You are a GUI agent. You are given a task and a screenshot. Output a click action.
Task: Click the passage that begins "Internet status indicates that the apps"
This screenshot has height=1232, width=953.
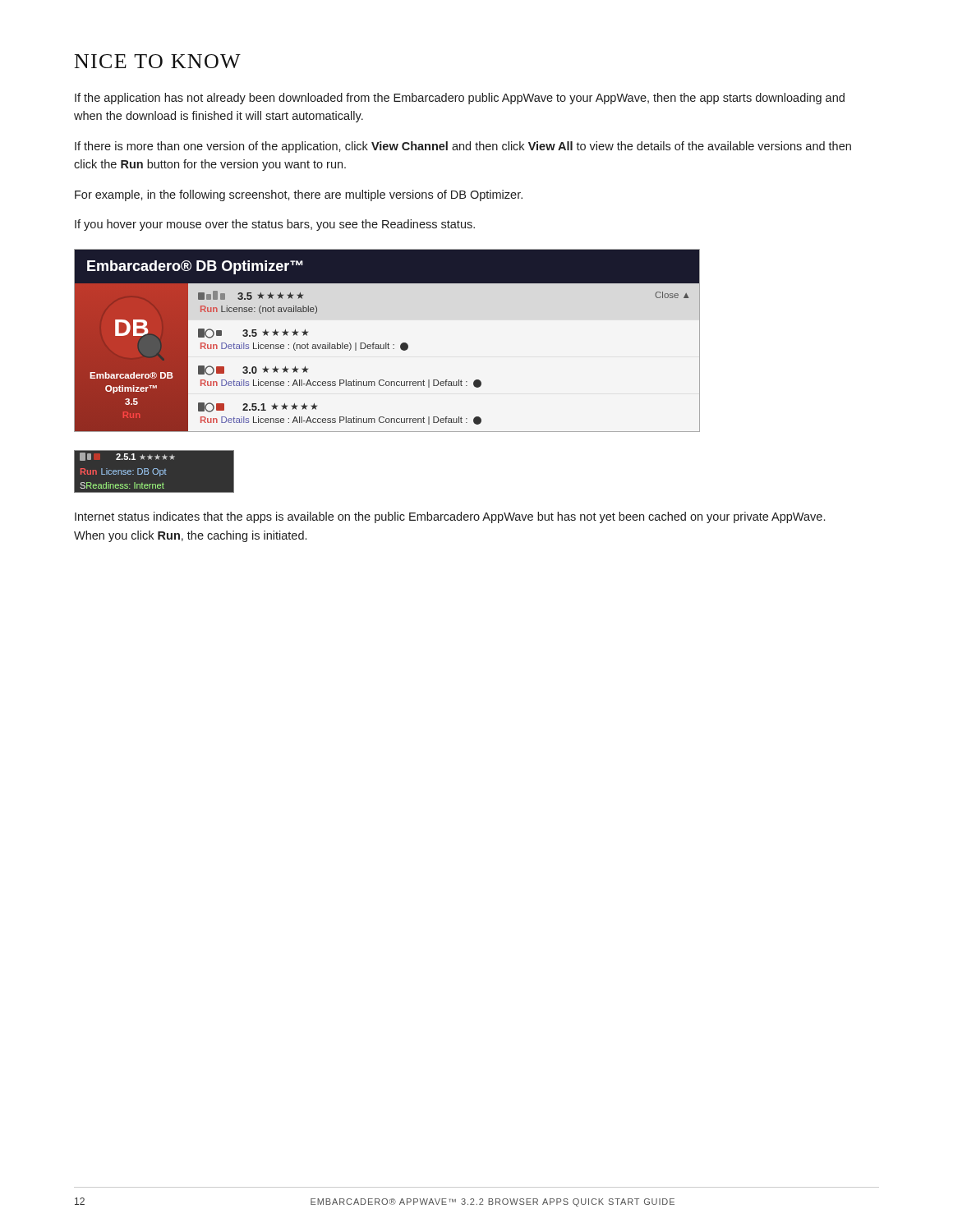(450, 526)
